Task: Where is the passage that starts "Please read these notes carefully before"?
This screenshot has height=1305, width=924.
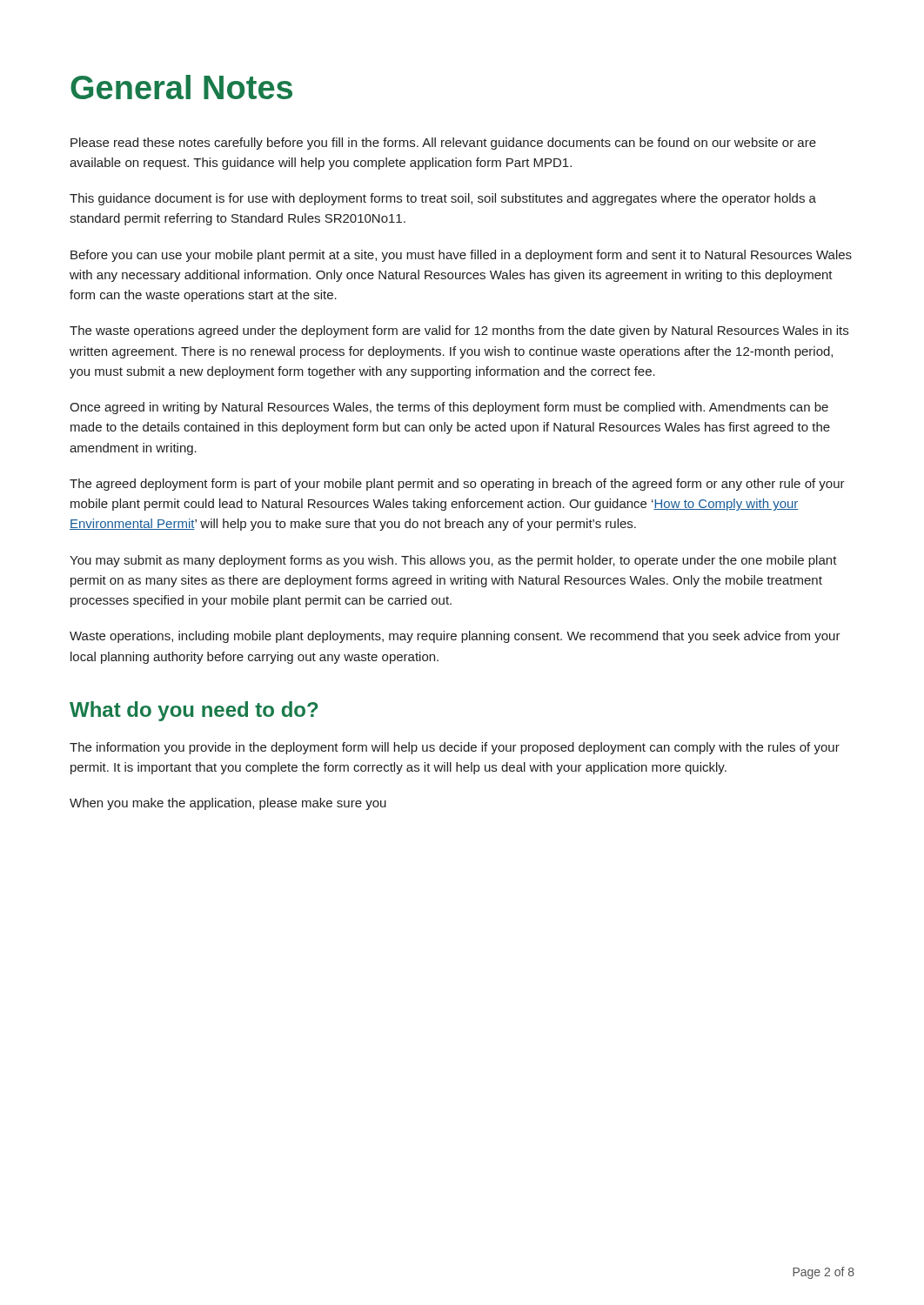Action: point(462,152)
